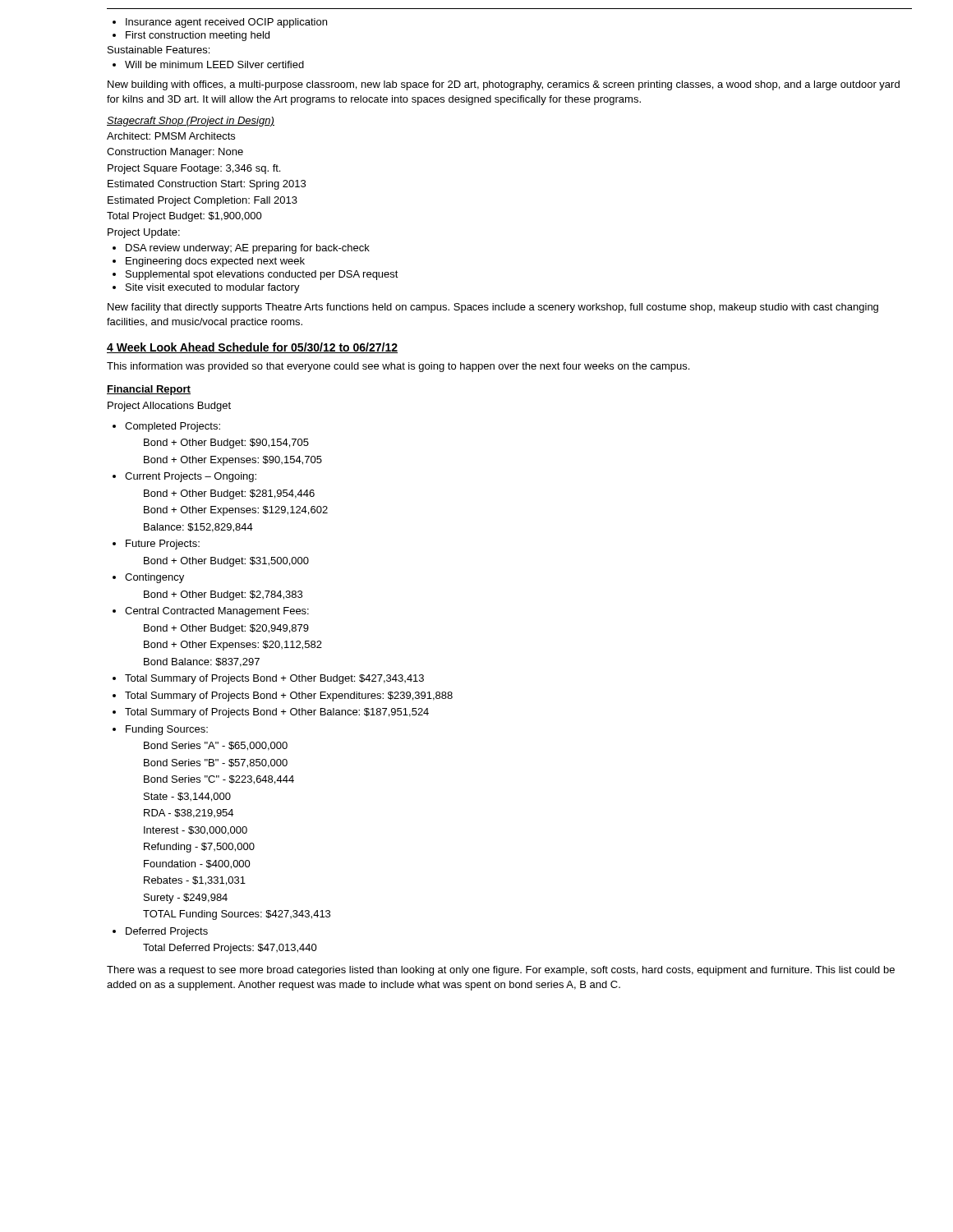Locate the block starting "Sustainable Features:"
The width and height of the screenshot is (953, 1232).
click(159, 50)
